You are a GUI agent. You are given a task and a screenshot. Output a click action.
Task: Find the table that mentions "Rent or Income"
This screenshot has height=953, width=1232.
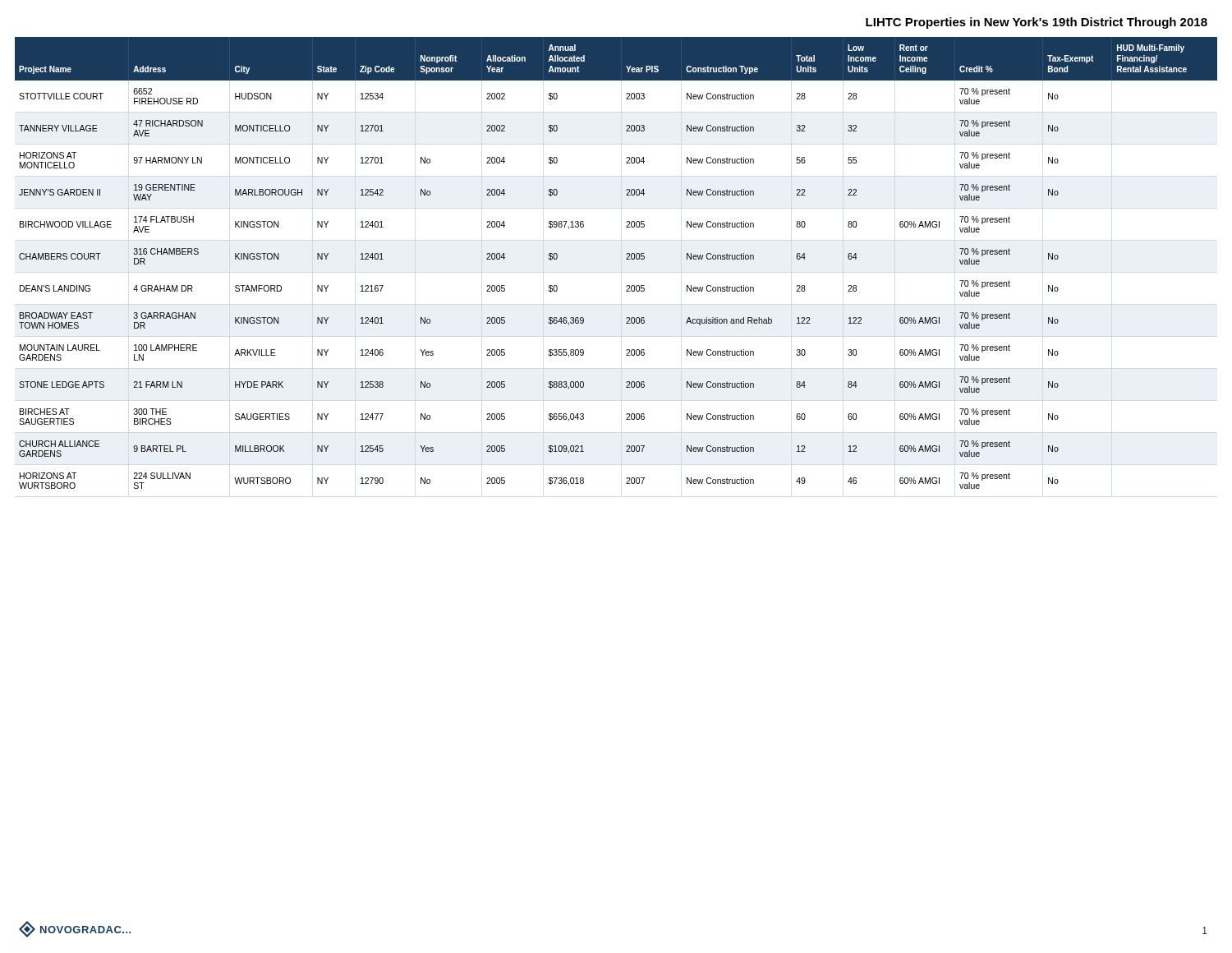[x=616, y=267]
